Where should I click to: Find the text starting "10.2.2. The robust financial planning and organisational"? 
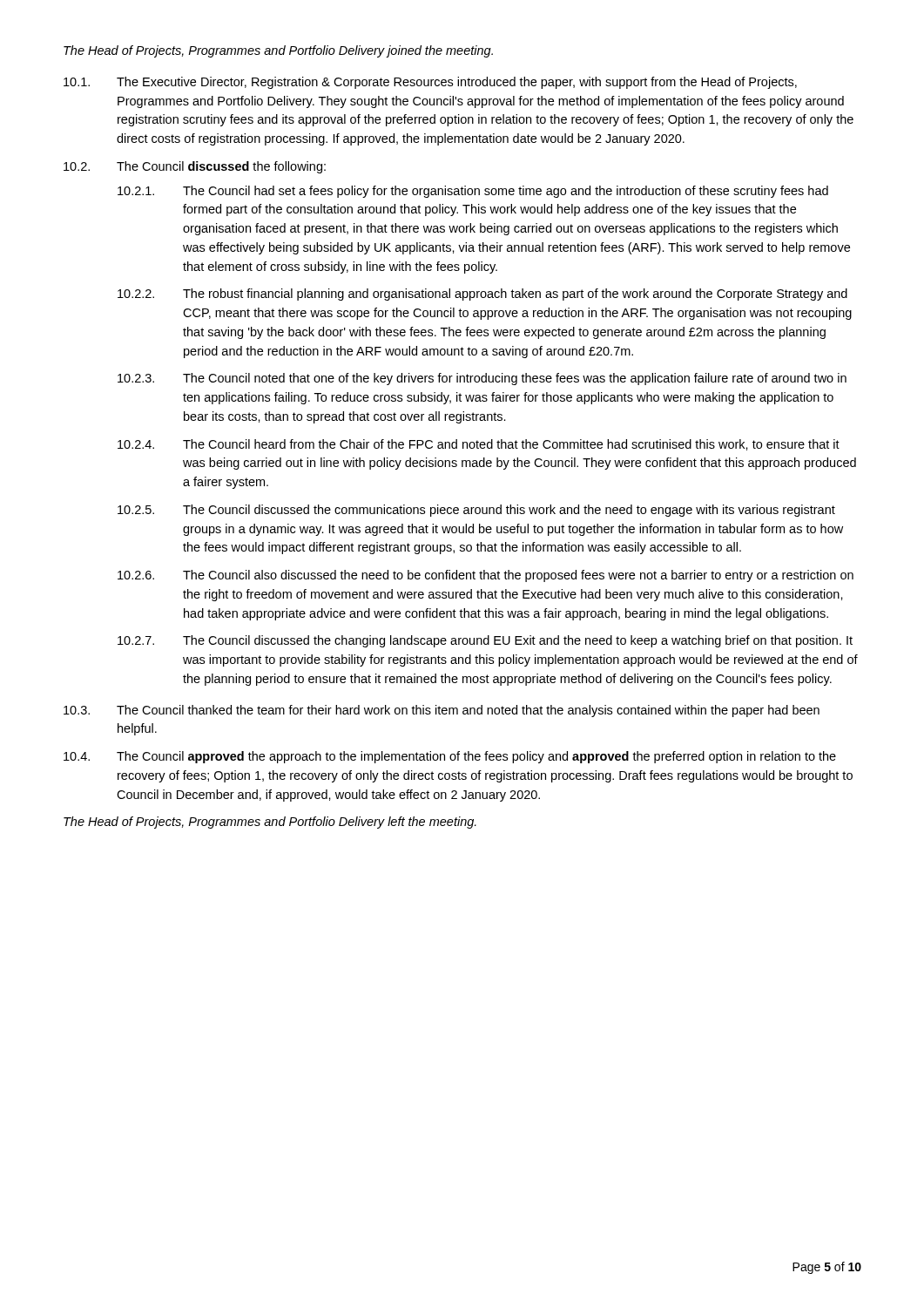pyautogui.click(x=489, y=323)
